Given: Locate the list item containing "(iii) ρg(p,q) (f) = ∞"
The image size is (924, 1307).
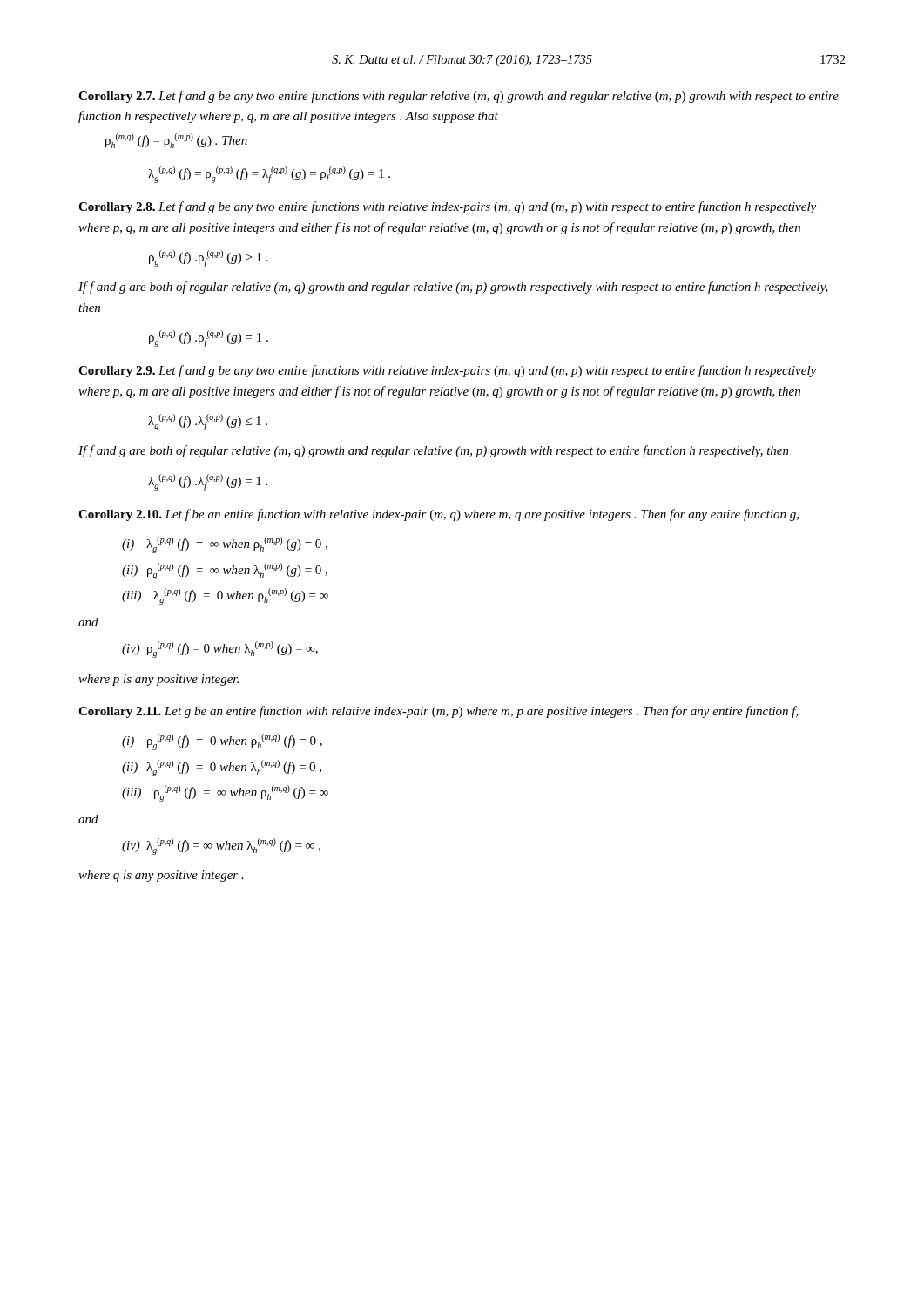Looking at the screenshot, I should (x=225, y=793).
